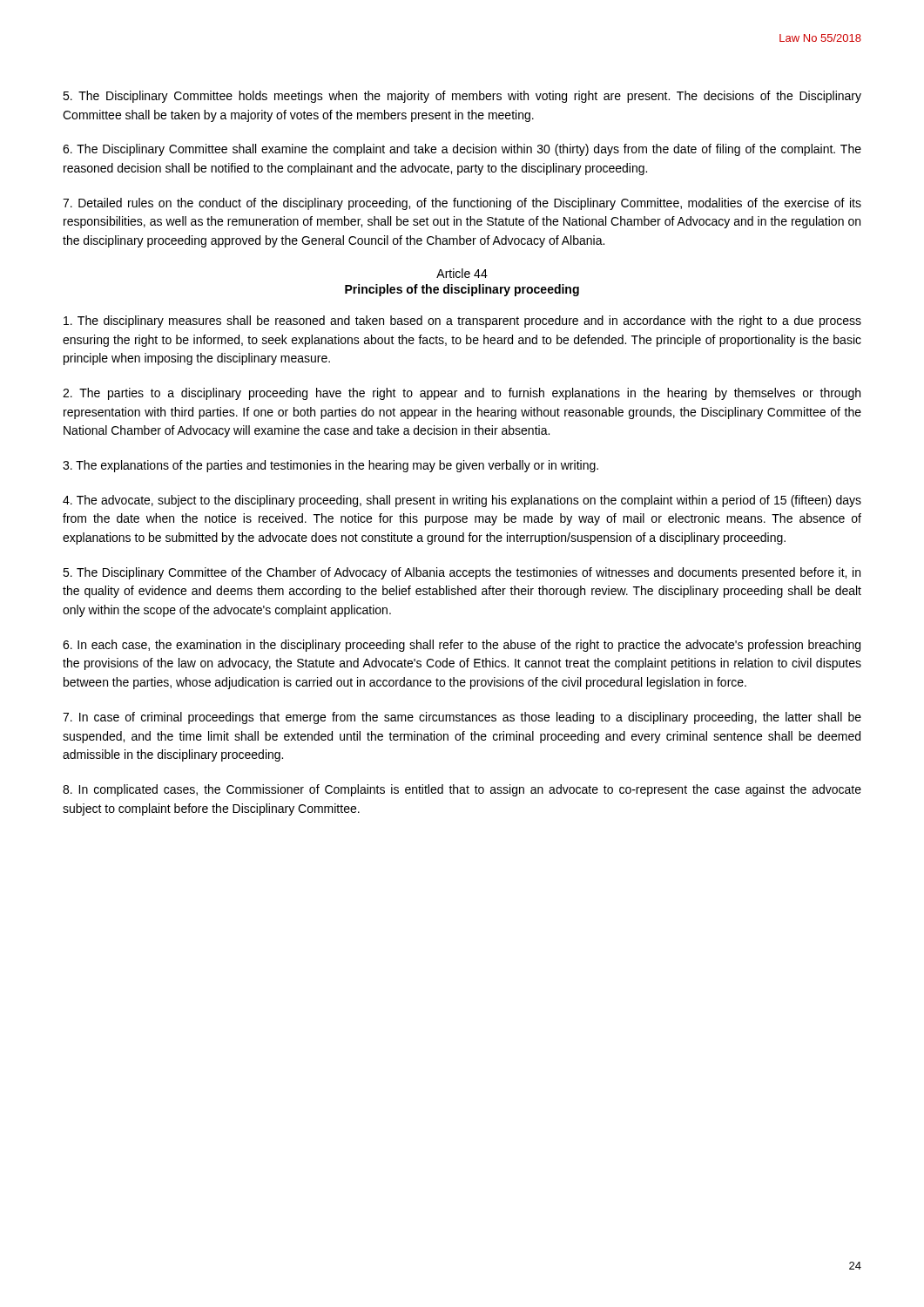This screenshot has height=1307, width=924.
Task: Find the text block with the text "The disciplinary measures shall be reasoned and"
Action: click(x=462, y=339)
